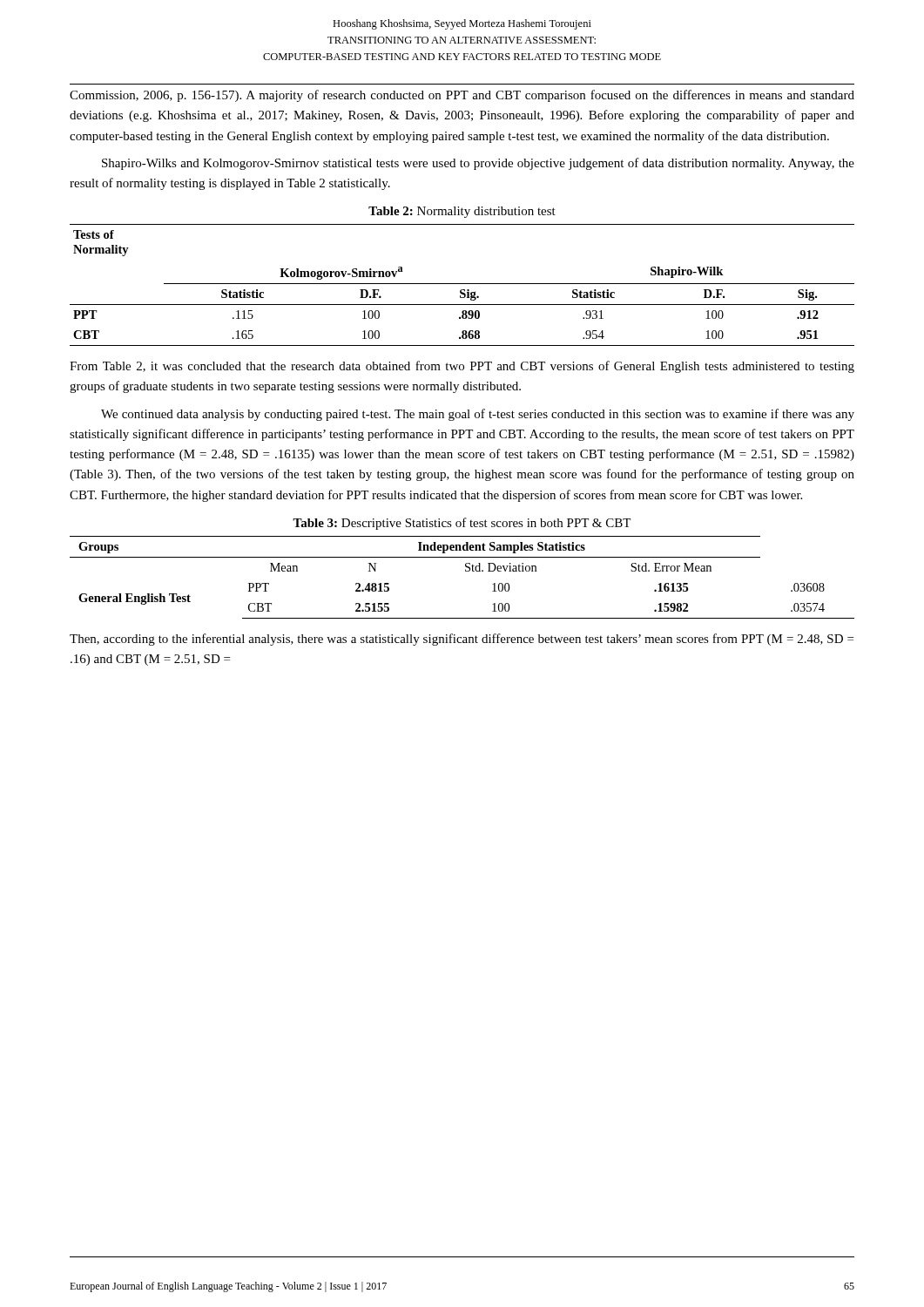This screenshot has width=924, height=1307.
Task: Where is the caption that starts "Table 3: Descriptive Statistics"?
Action: pyautogui.click(x=462, y=523)
